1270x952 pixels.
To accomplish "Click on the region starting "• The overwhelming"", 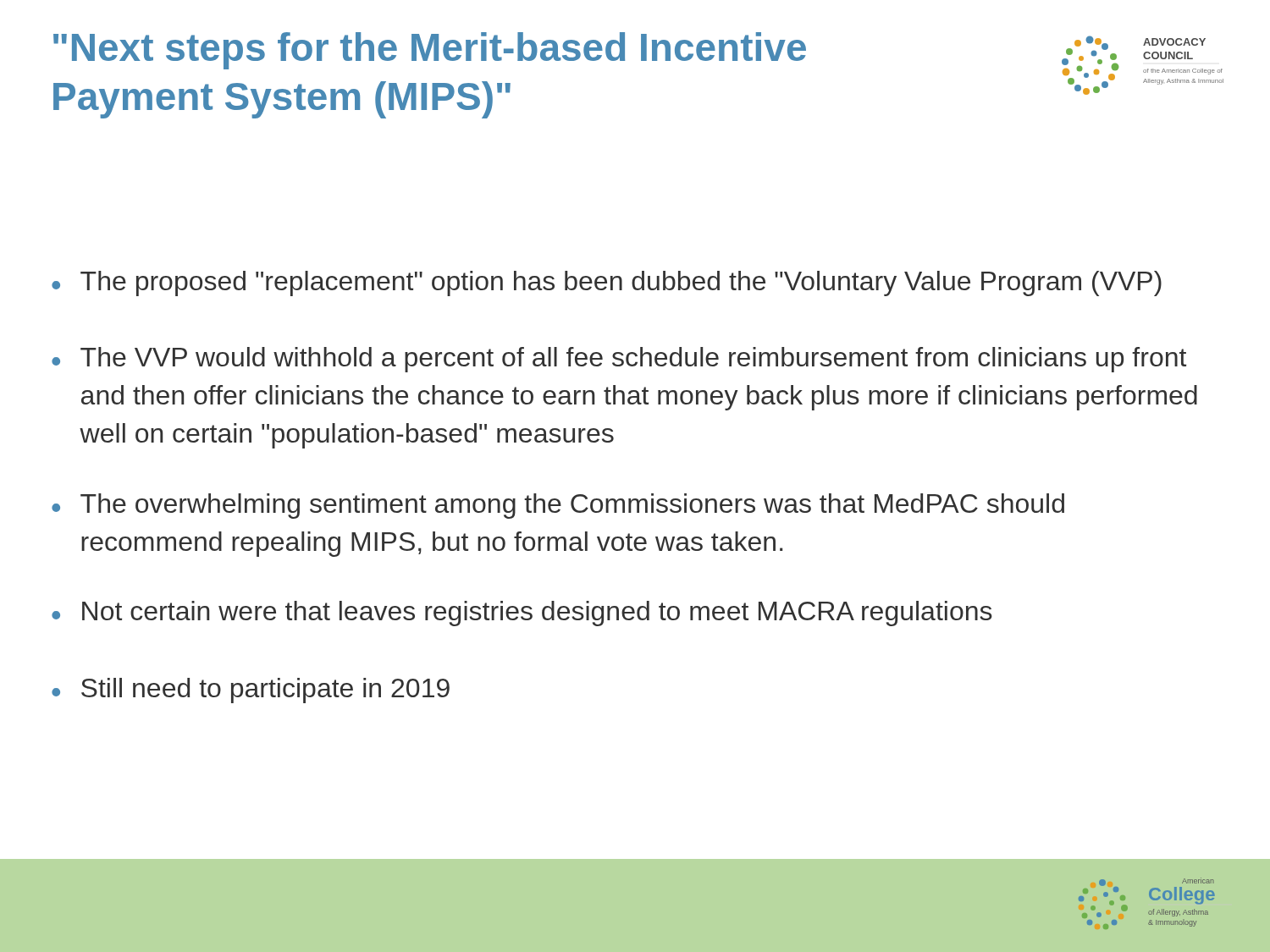I will pos(627,523).
